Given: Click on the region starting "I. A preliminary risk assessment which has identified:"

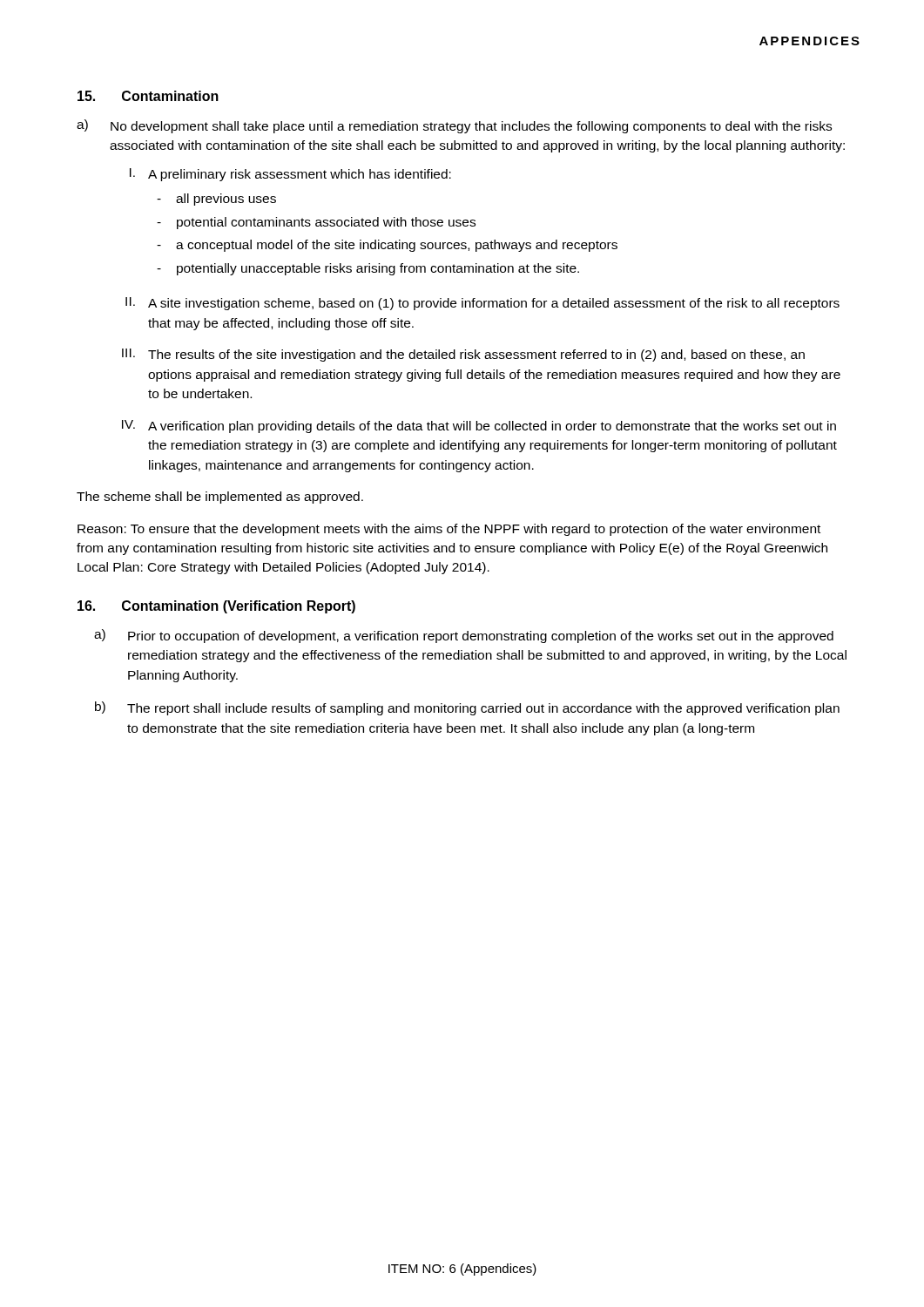Looking at the screenshot, I should coord(471,223).
